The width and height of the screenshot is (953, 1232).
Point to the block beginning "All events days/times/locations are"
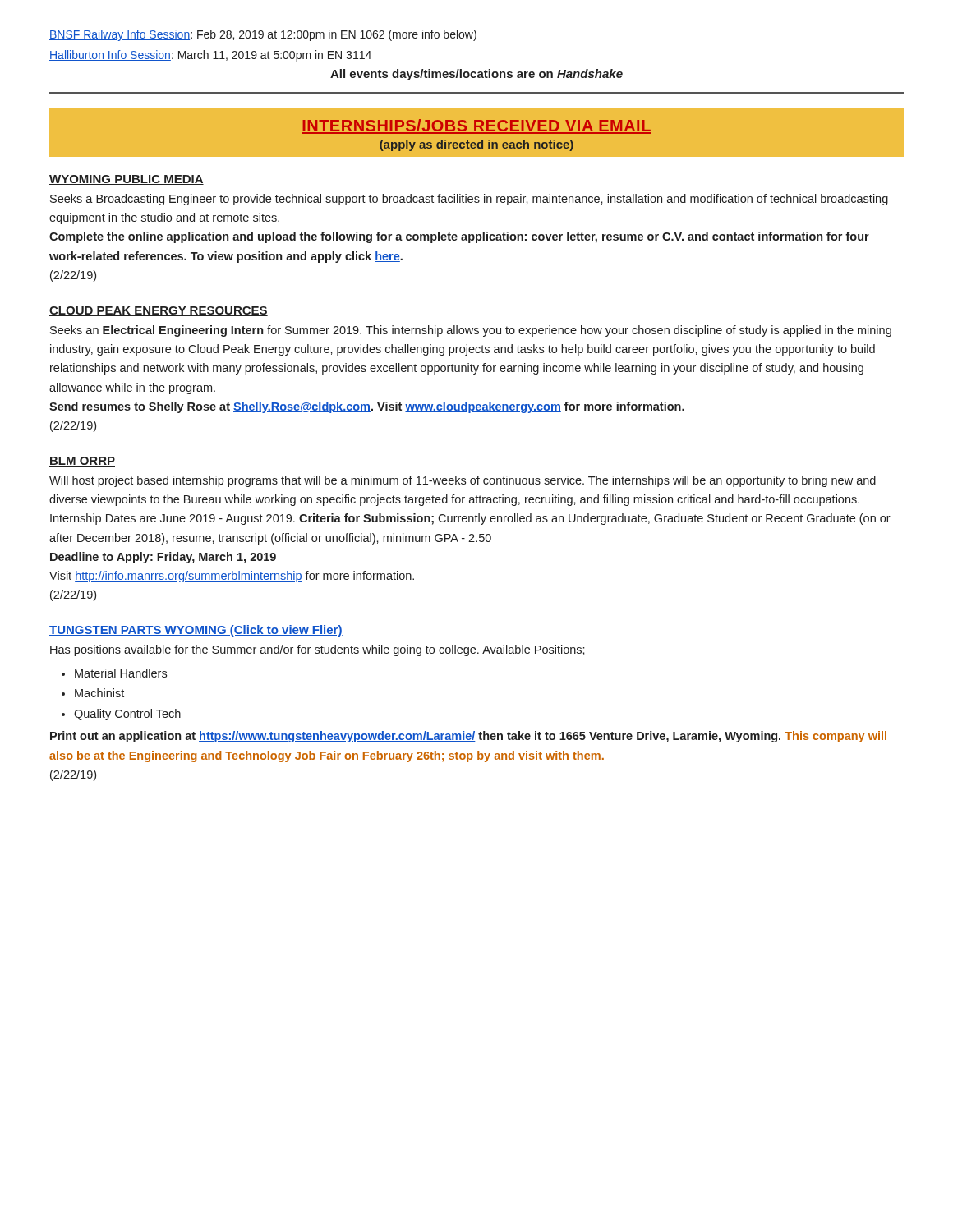[476, 73]
